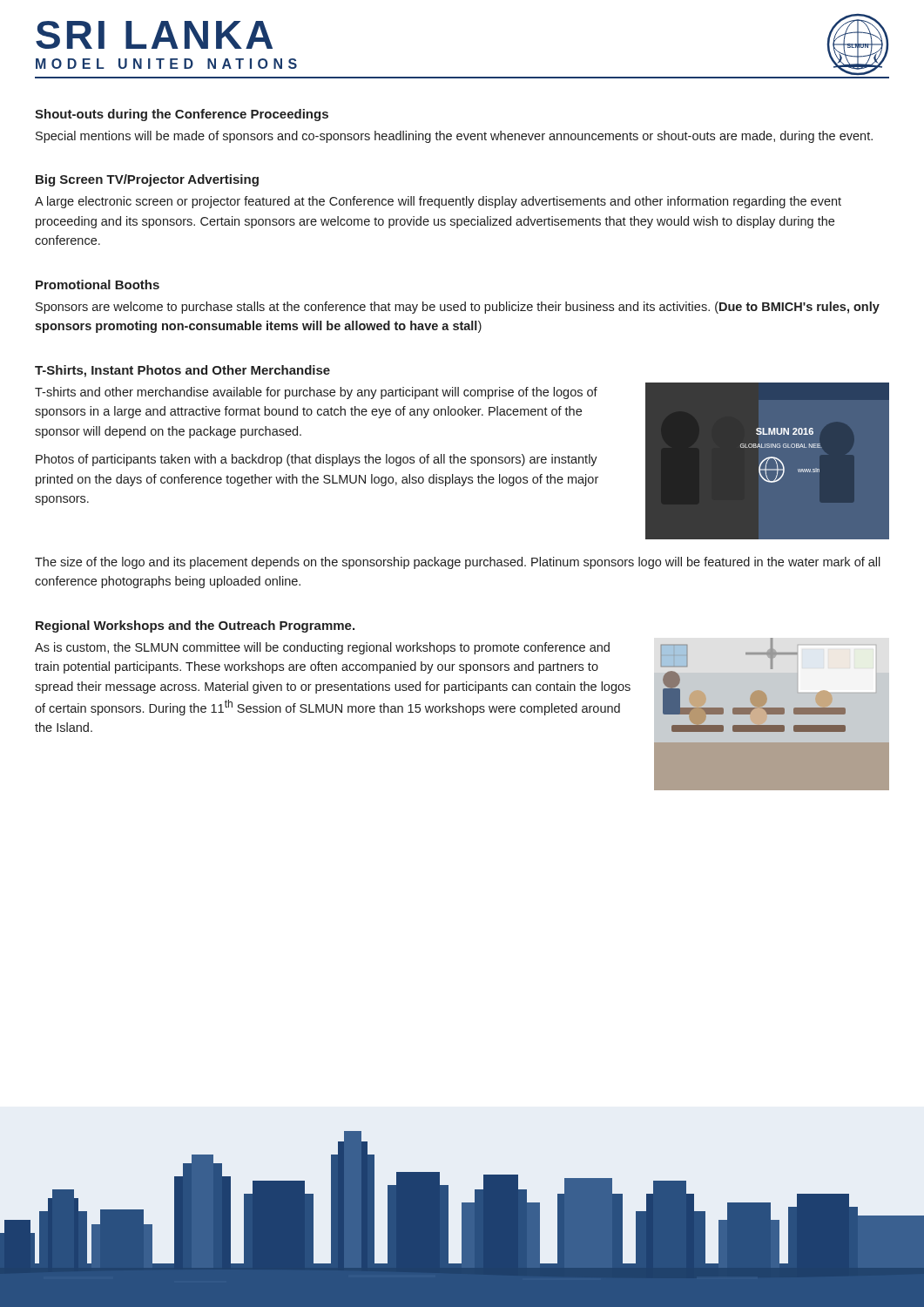924x1307 pixels.
Task: Navigate to the text starting "Big Screen TV/Projector Advertising"
Action: point(147,179)
